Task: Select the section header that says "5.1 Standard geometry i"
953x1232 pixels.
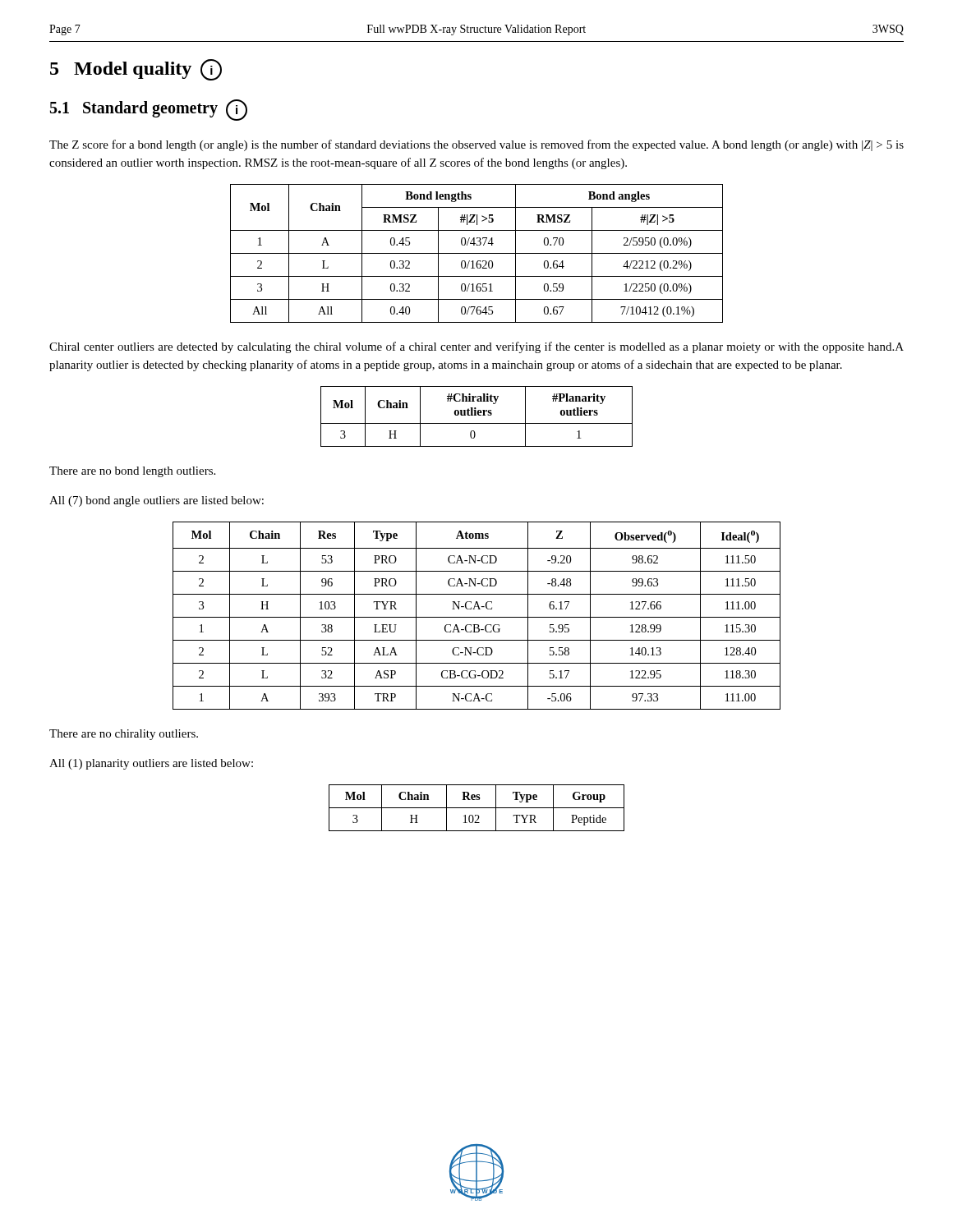Action: click(149, 110)
